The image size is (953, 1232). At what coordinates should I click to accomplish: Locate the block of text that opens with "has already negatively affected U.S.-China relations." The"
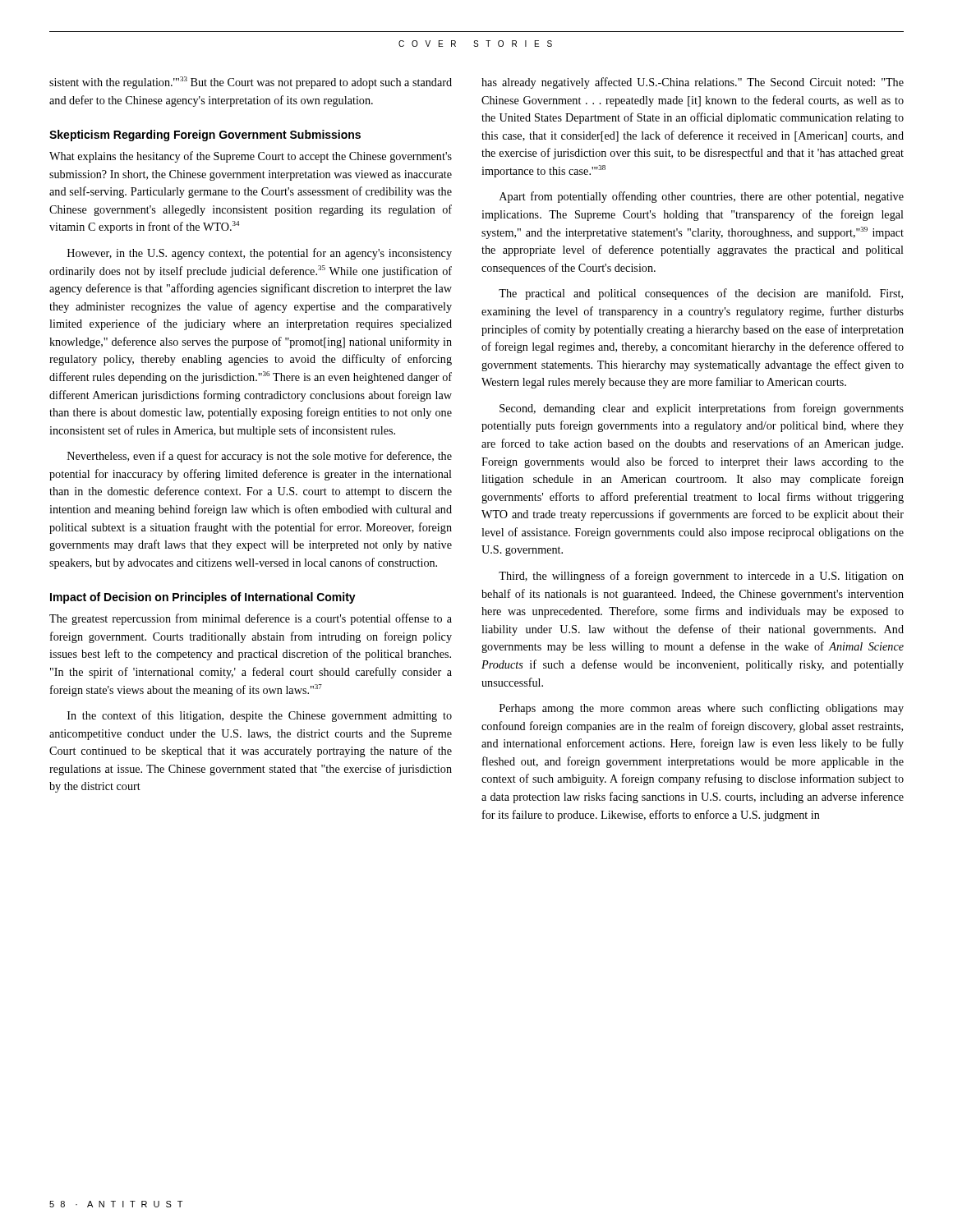click(693, 449)
